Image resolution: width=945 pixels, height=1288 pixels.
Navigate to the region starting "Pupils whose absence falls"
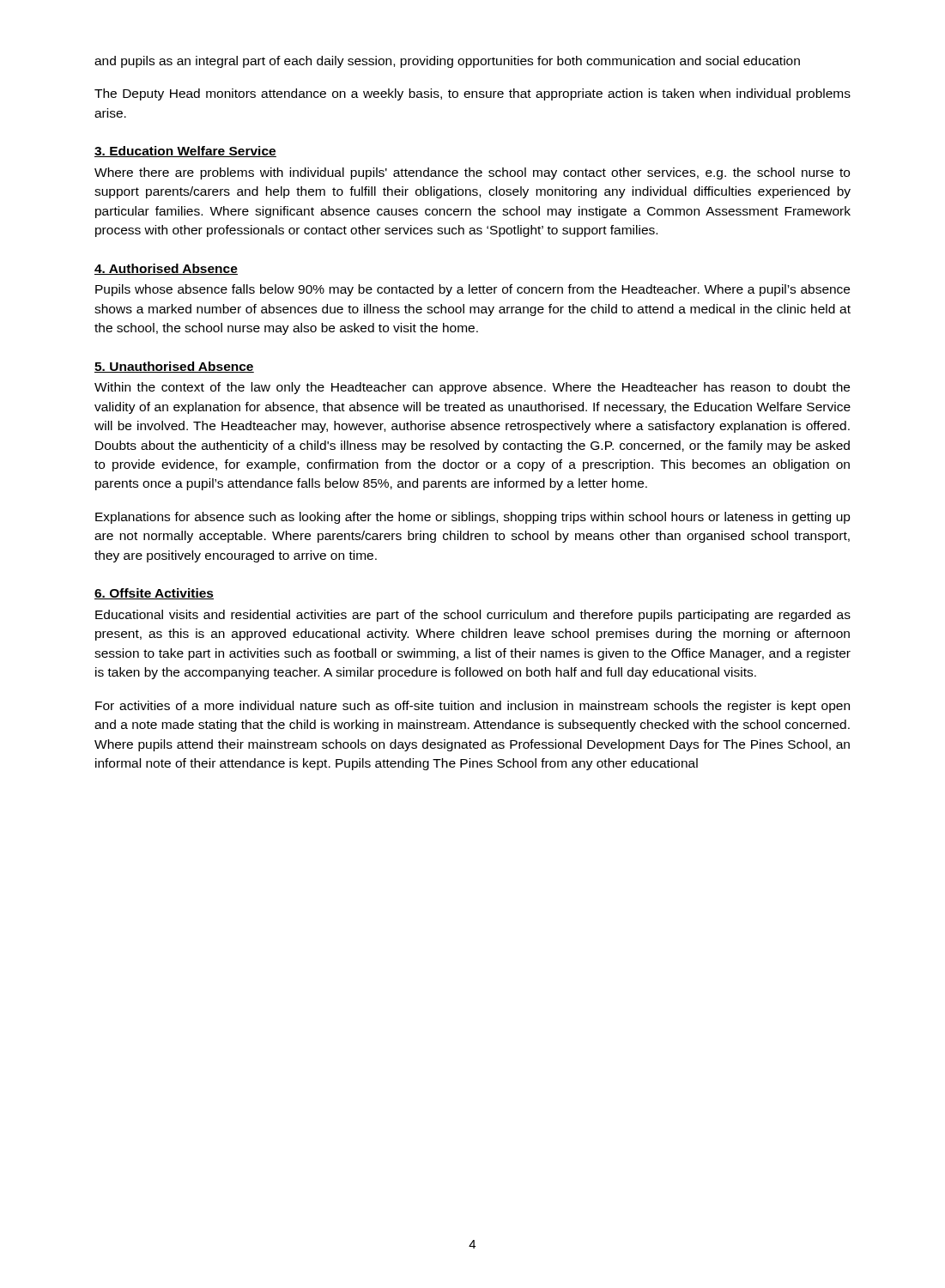pos(472,308)
